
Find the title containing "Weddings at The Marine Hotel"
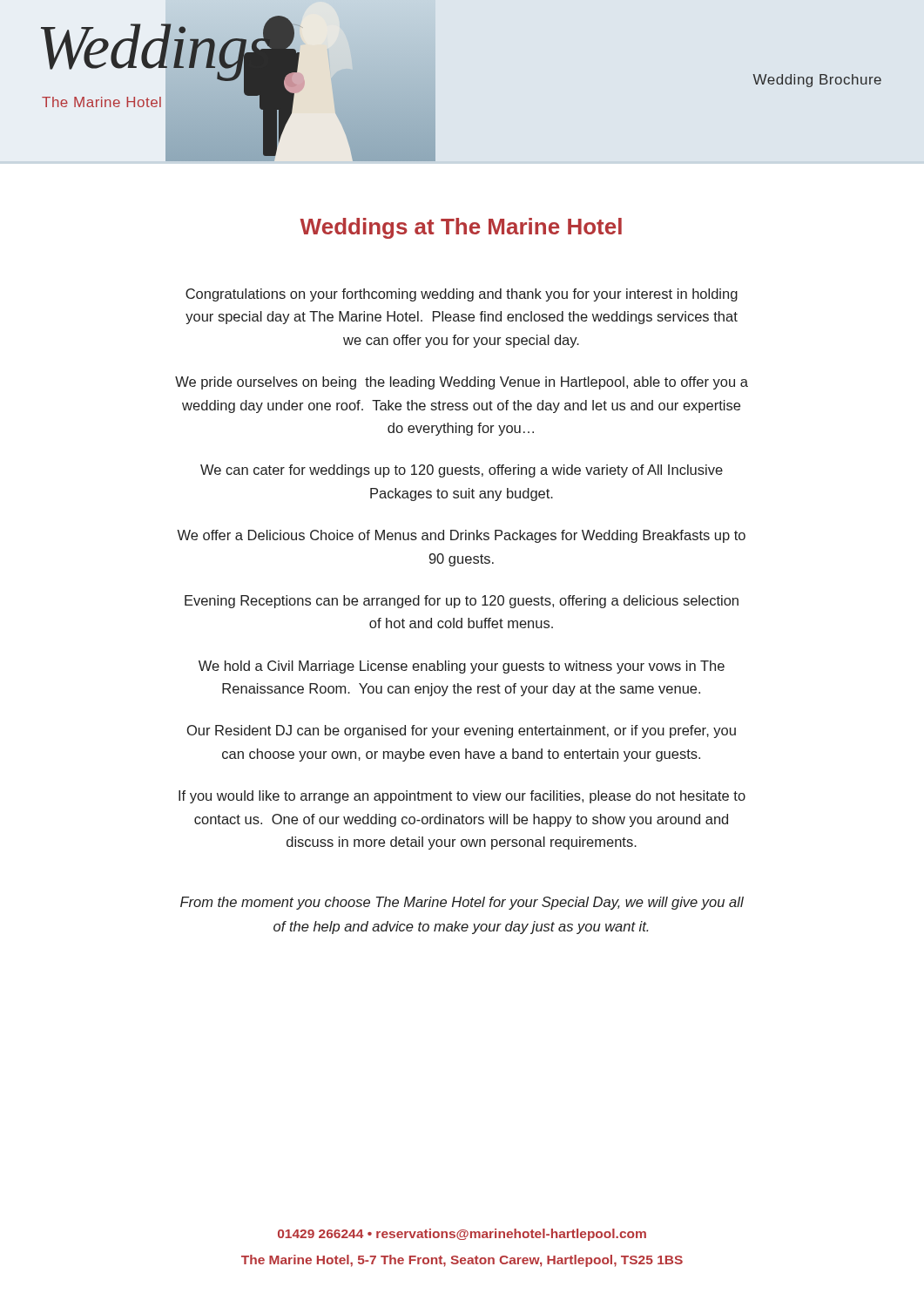[462, 227]
